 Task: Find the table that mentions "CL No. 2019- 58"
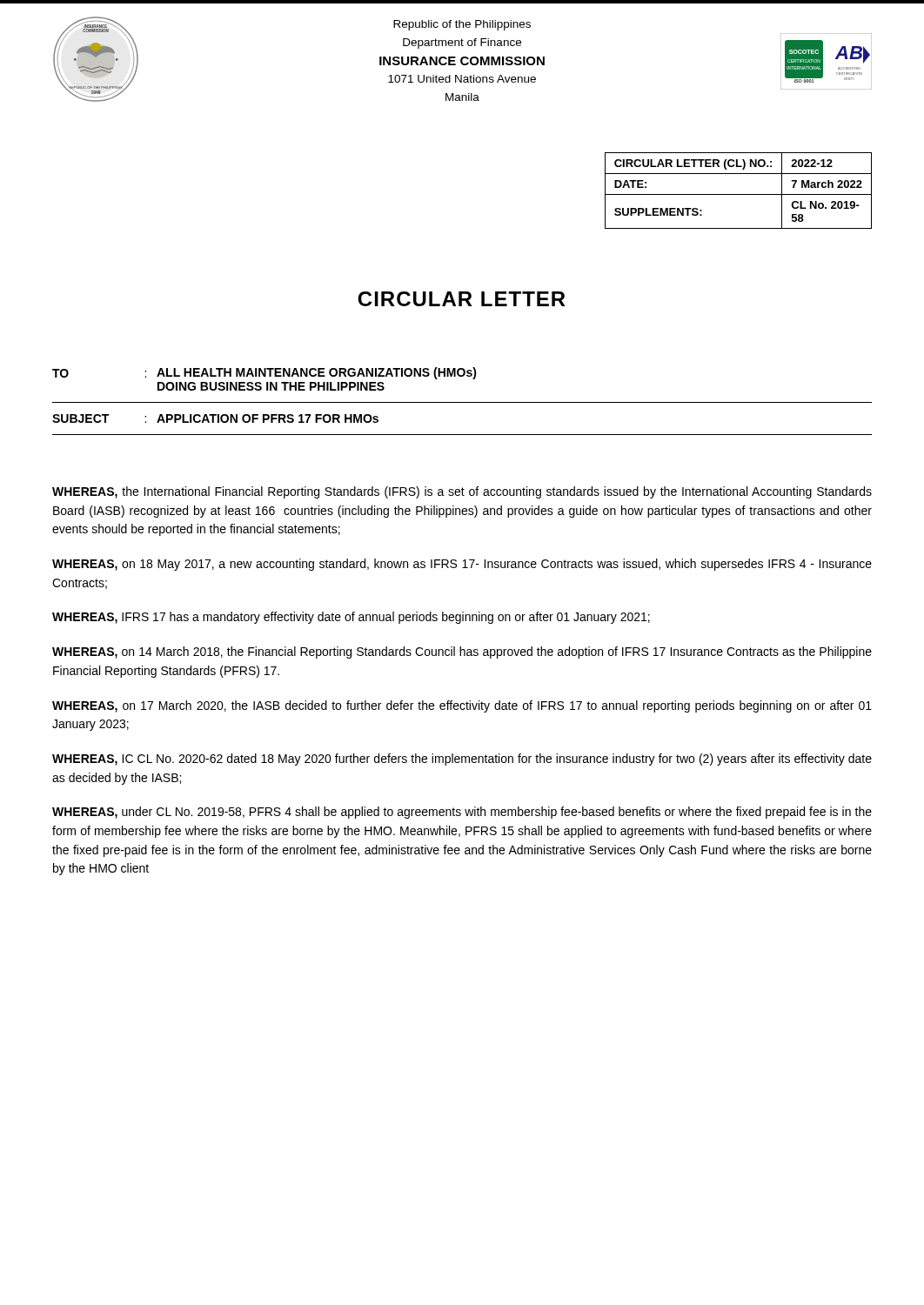[x=738, y=191]
